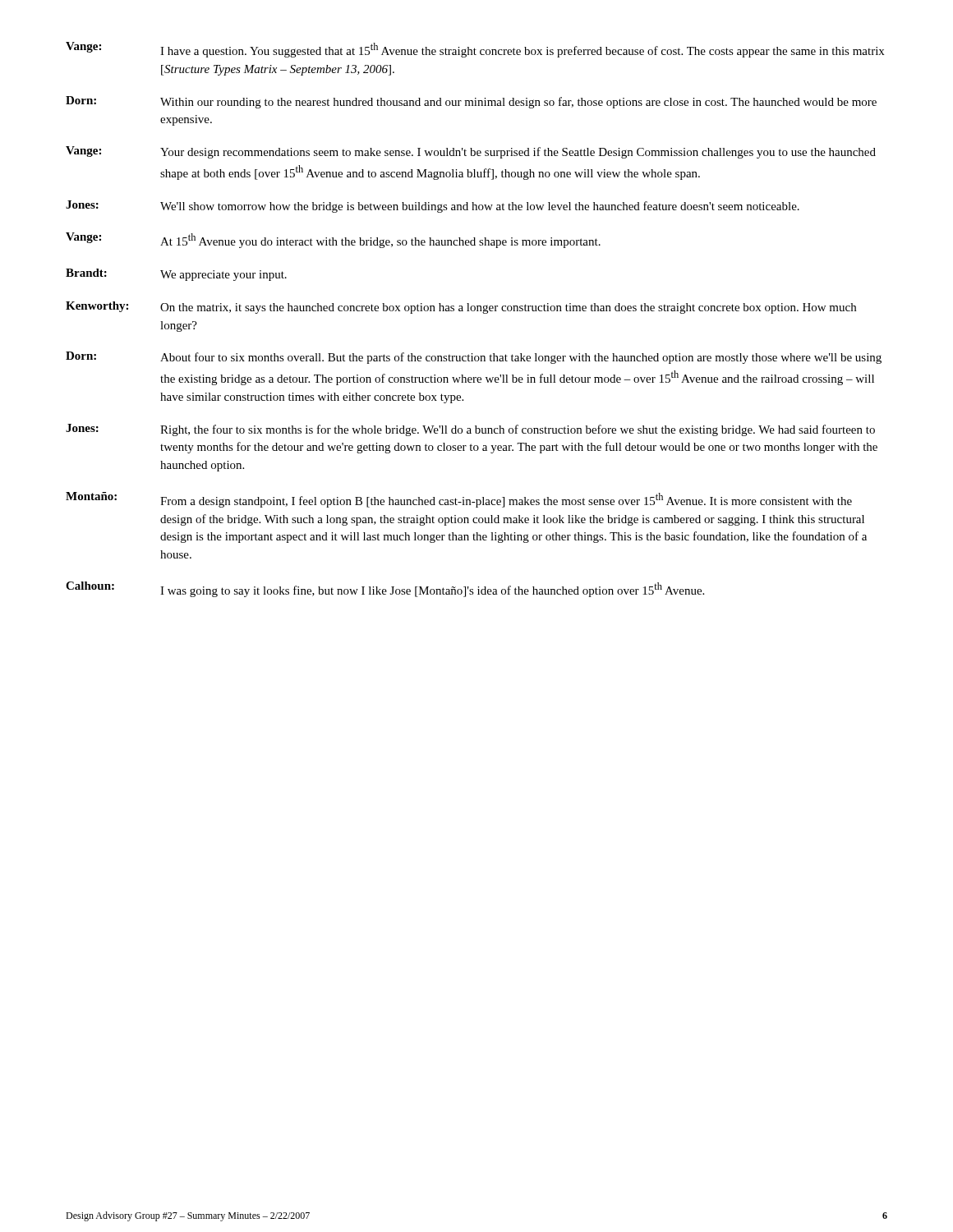
Task: Find the region starting "Vange: Your design recommendations"
Action: (x=476, y=163)
